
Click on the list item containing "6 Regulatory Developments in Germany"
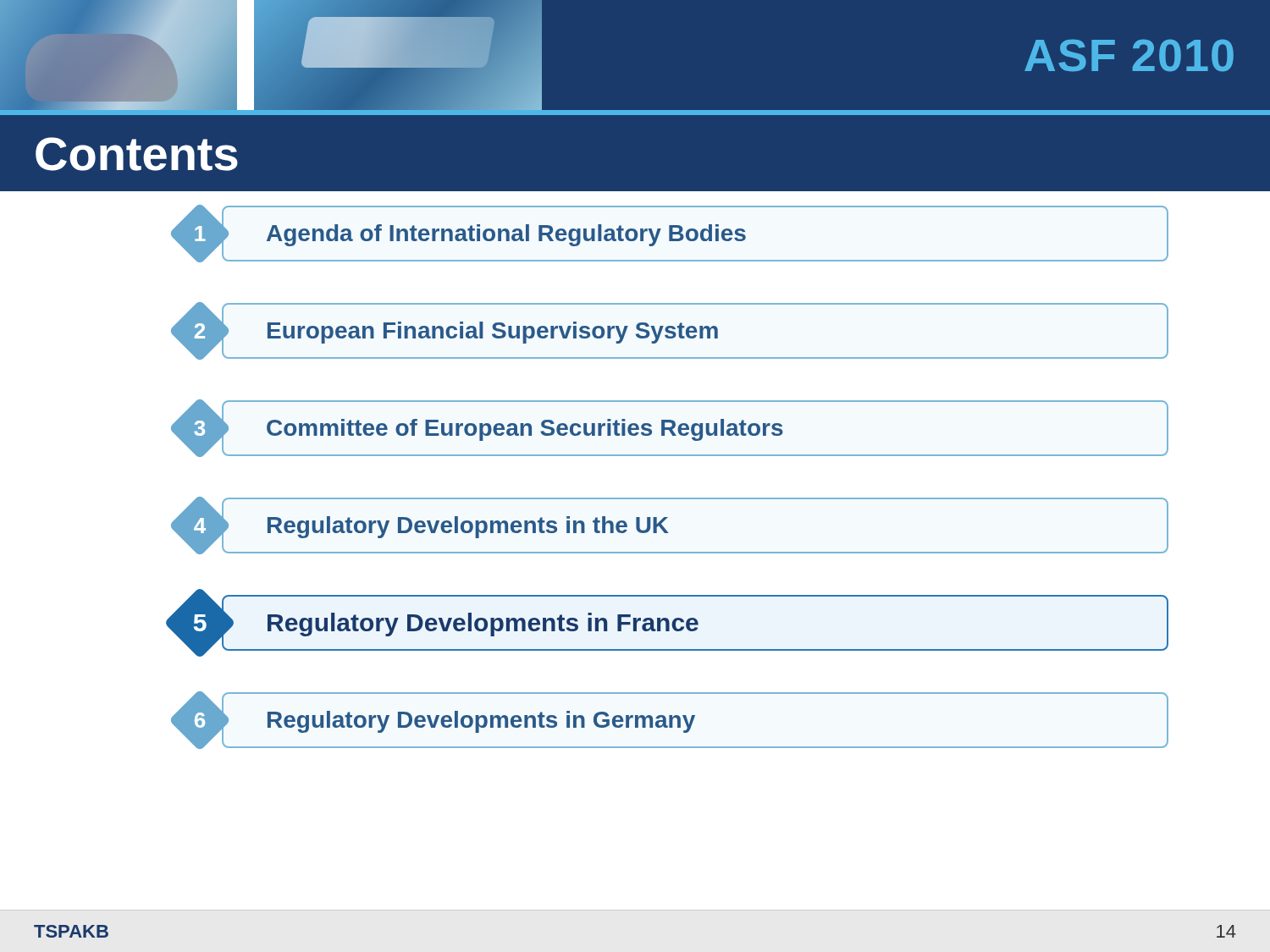coord(669,720)
